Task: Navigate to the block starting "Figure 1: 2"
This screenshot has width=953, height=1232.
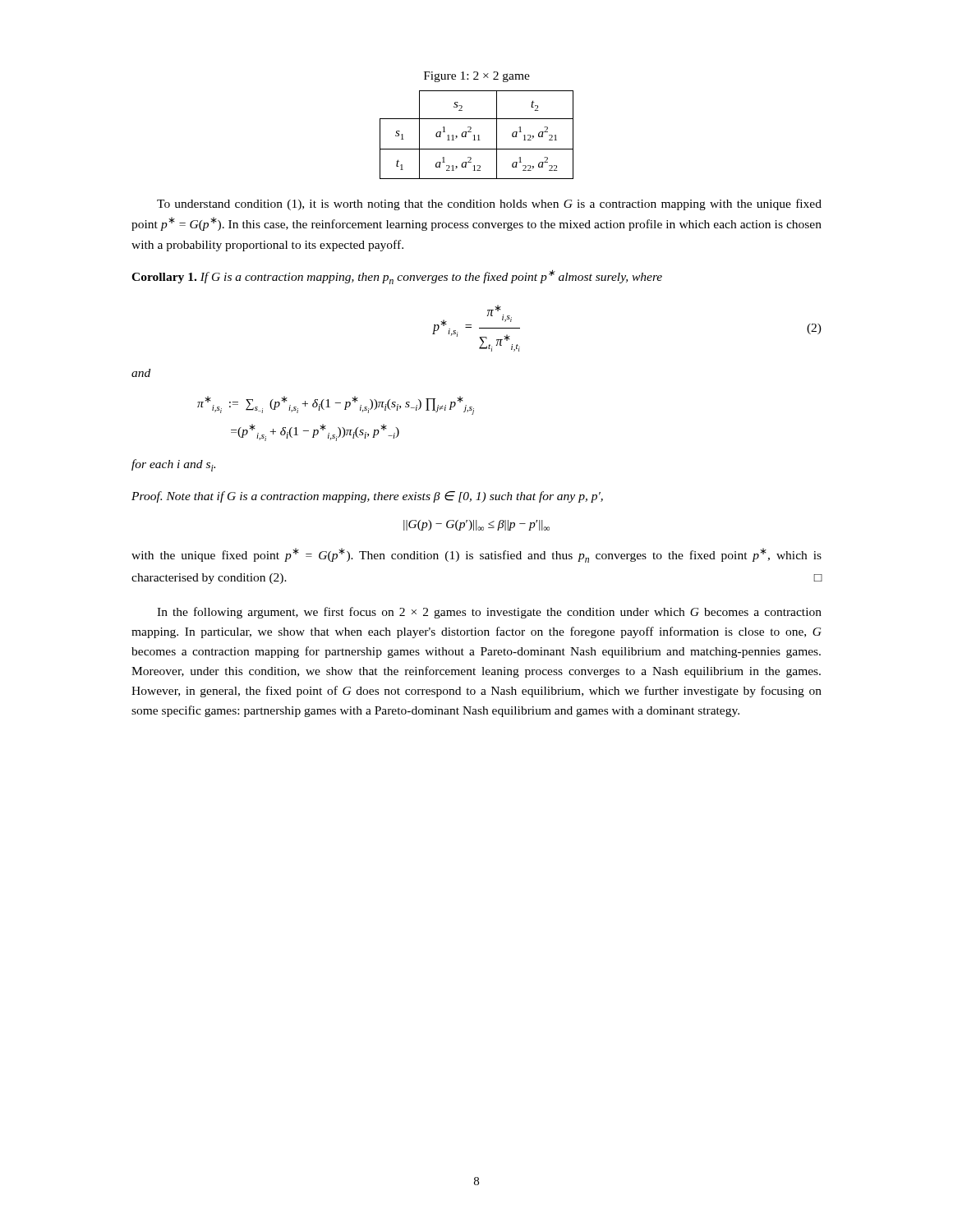Action: click(x=476, y=123)
